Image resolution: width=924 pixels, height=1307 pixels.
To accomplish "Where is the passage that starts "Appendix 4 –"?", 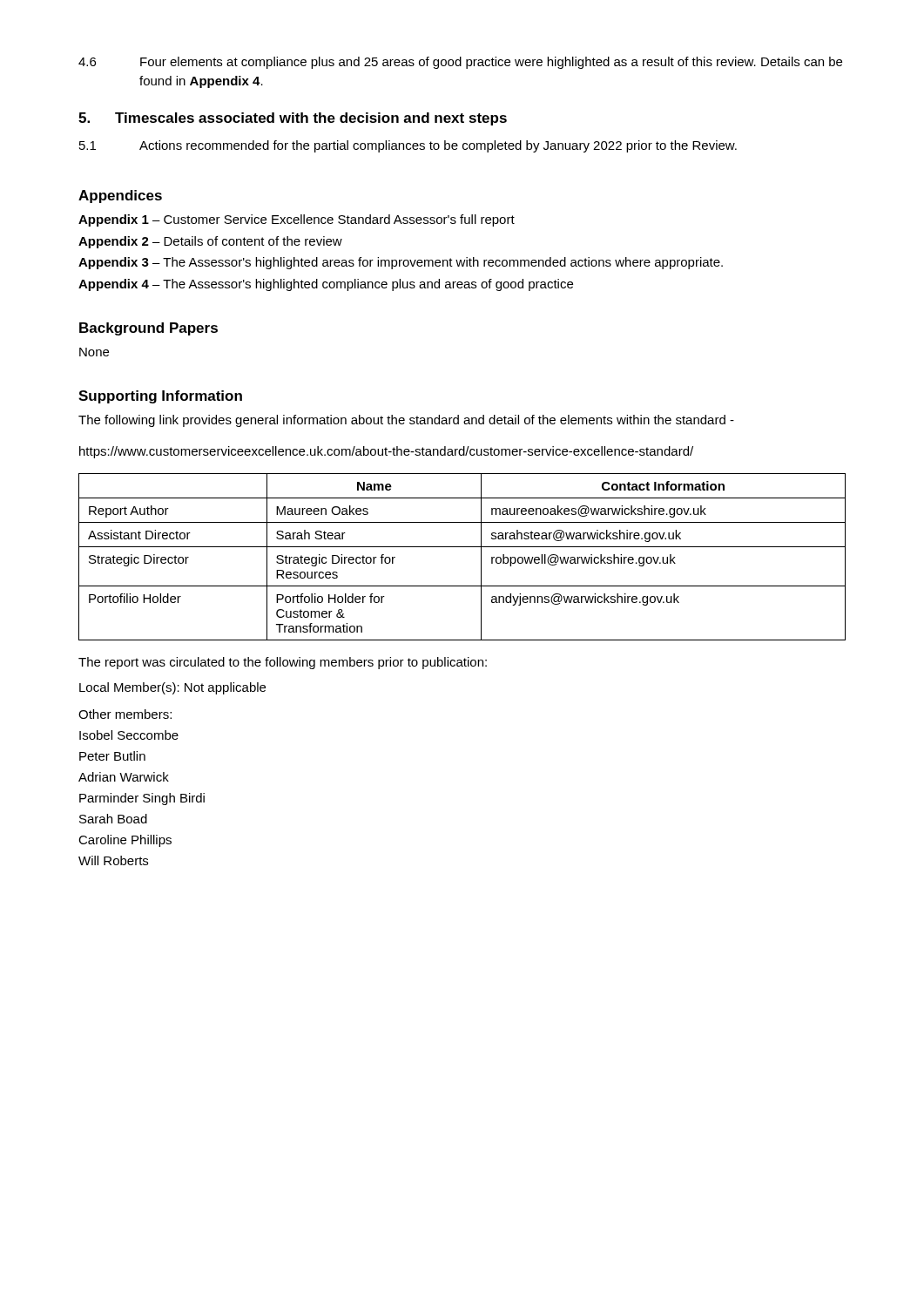I will tap(326, 283).
